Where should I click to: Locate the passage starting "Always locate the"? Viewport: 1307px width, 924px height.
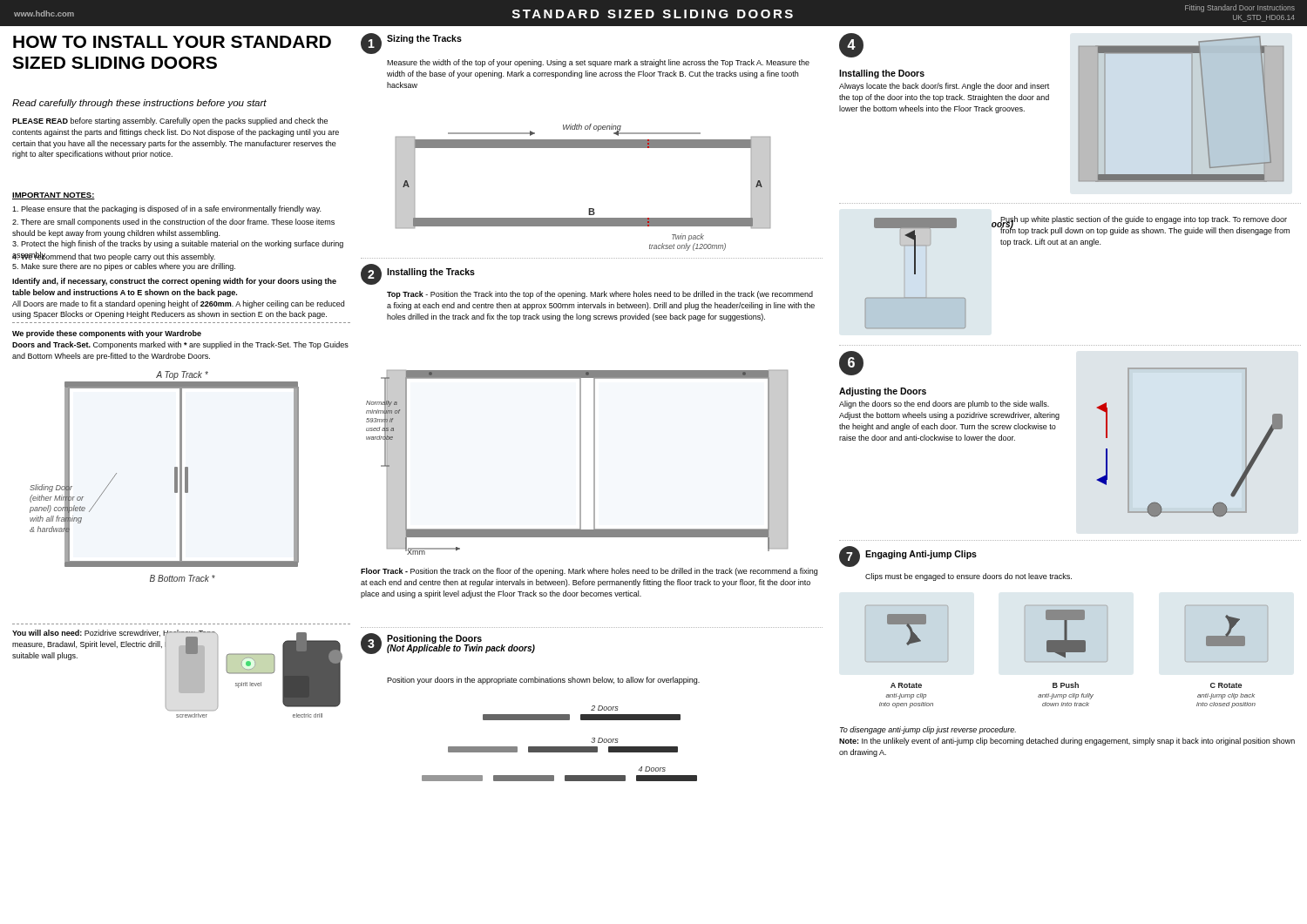[x=944, y=97]
